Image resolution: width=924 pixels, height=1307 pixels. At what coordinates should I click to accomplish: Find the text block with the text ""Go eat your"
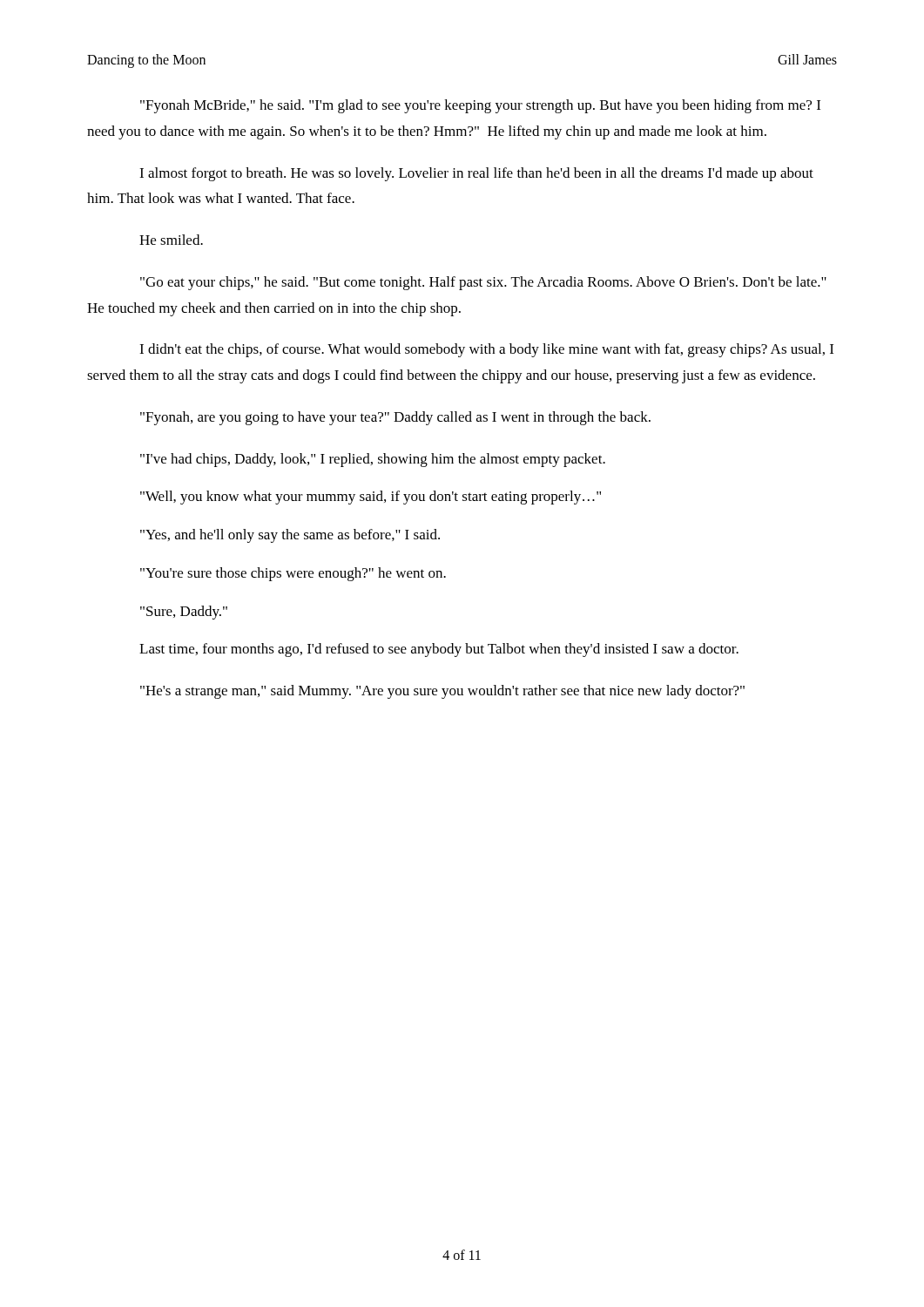click(x=457, y=295)
